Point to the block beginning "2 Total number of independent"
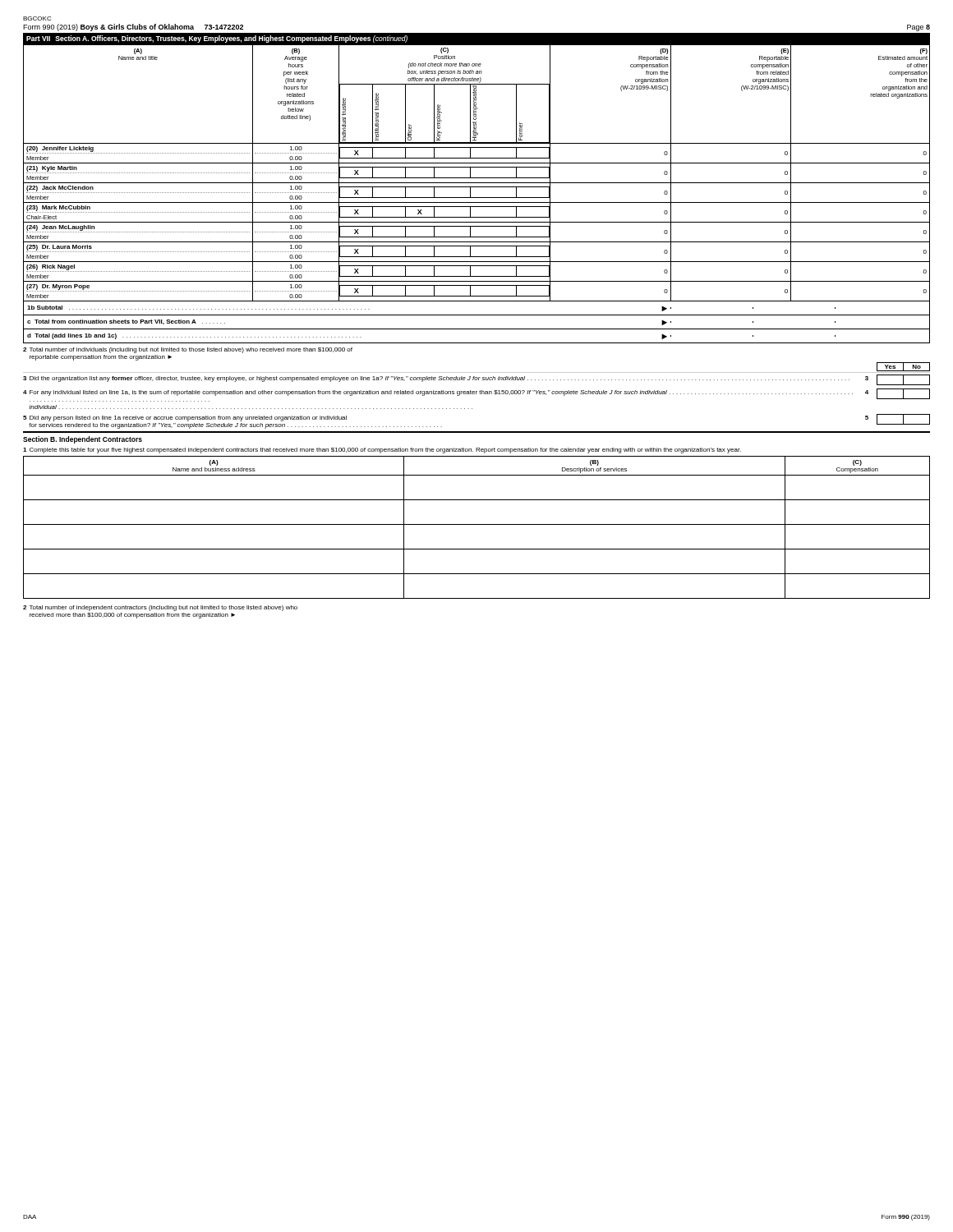Viewport: 953px width, 1232px height. tap(160, 611)
